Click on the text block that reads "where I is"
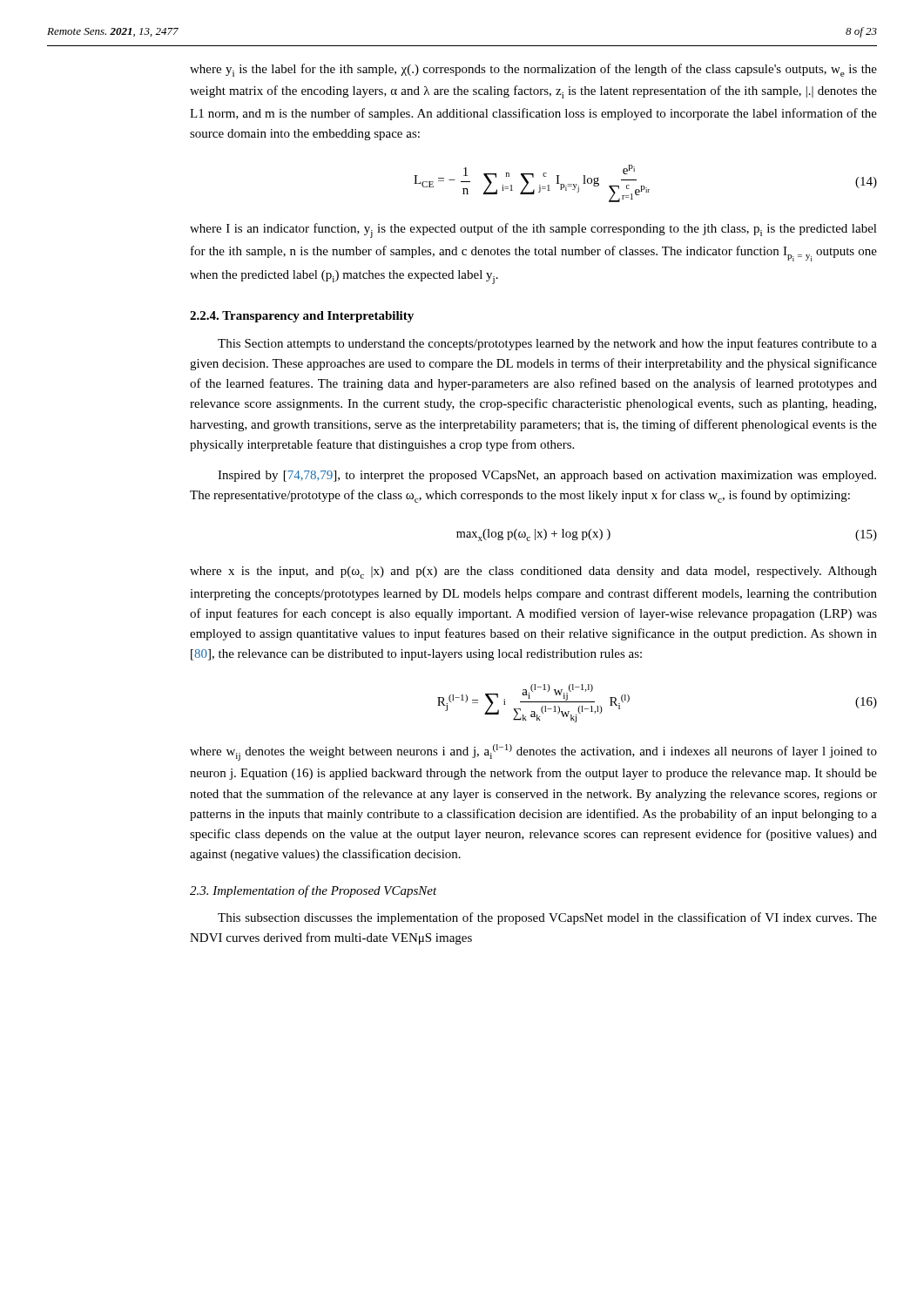The image size is (924, 1307). [x=533, y=253]
